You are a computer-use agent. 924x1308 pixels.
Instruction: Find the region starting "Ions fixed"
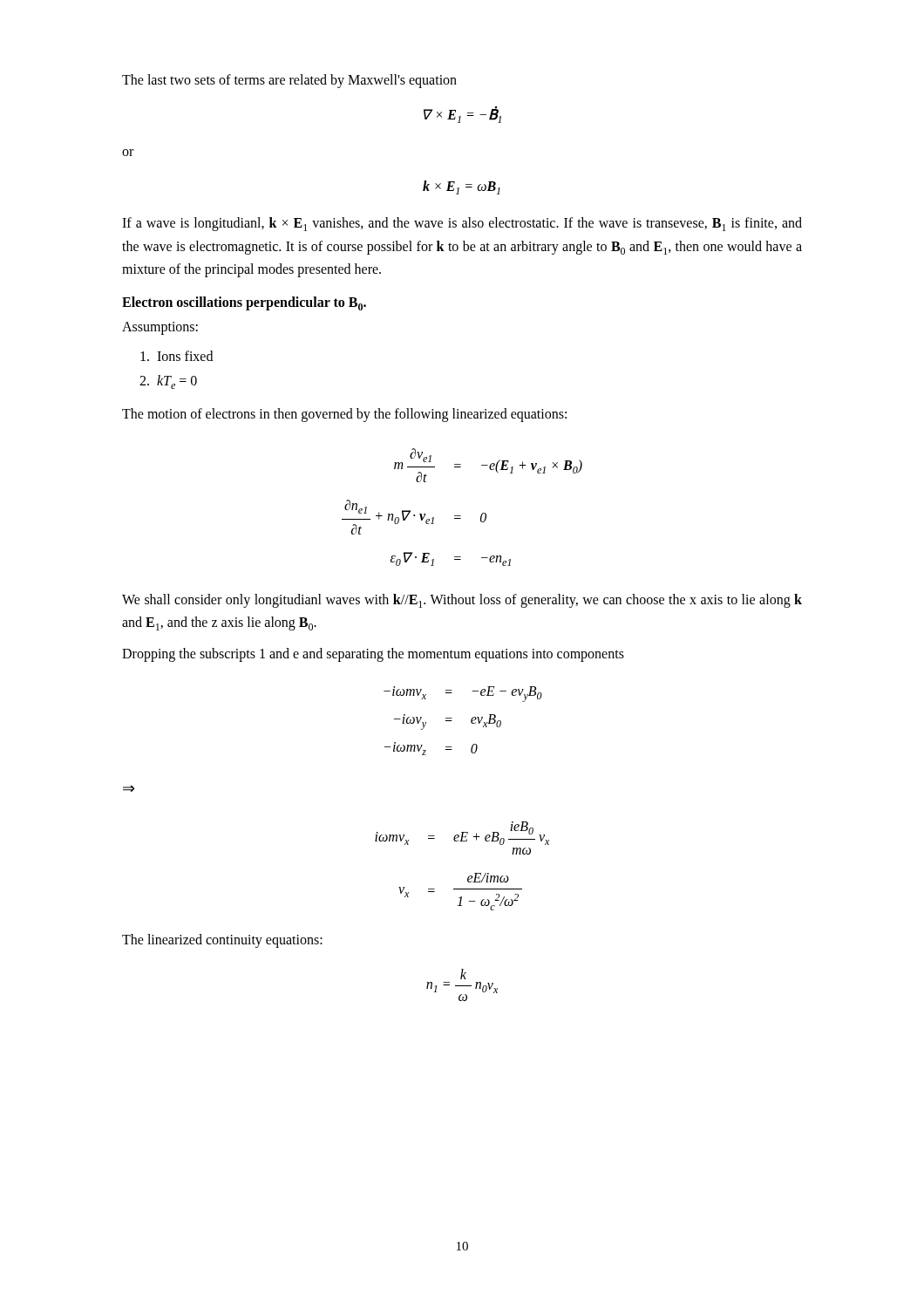176,356
